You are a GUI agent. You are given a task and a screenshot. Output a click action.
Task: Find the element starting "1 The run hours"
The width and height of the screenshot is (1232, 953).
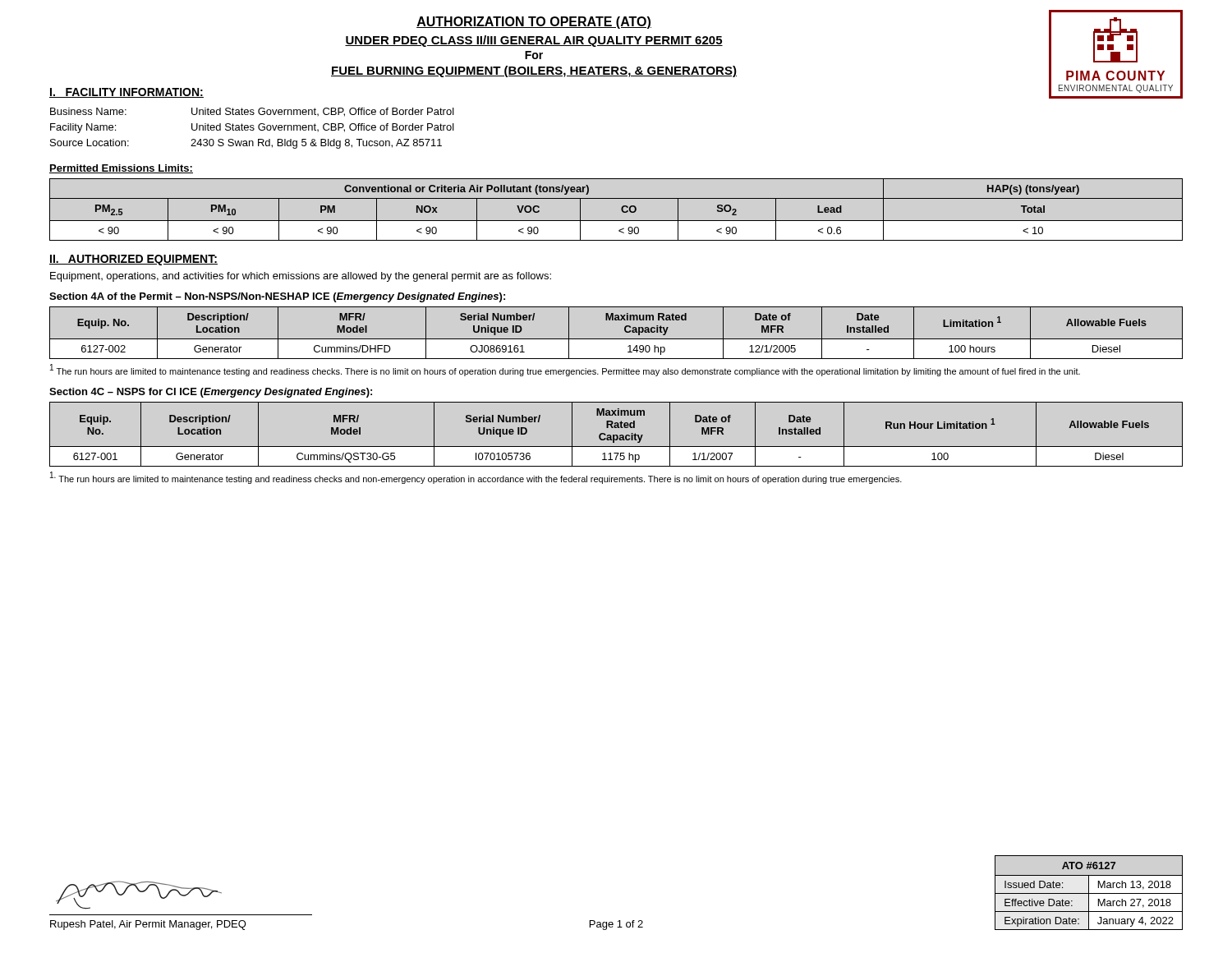[x=565, y=369]
